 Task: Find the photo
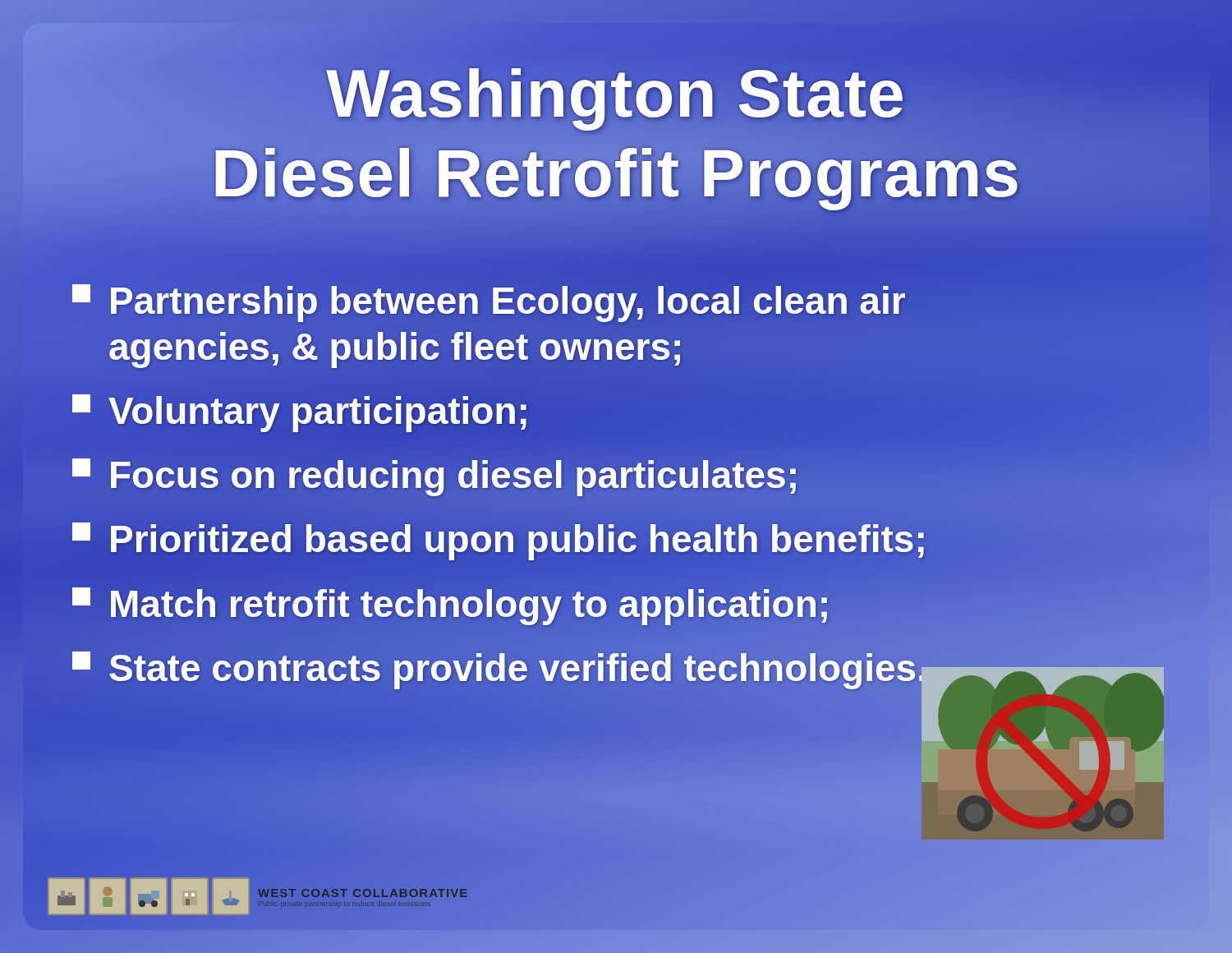[1043, 753]
